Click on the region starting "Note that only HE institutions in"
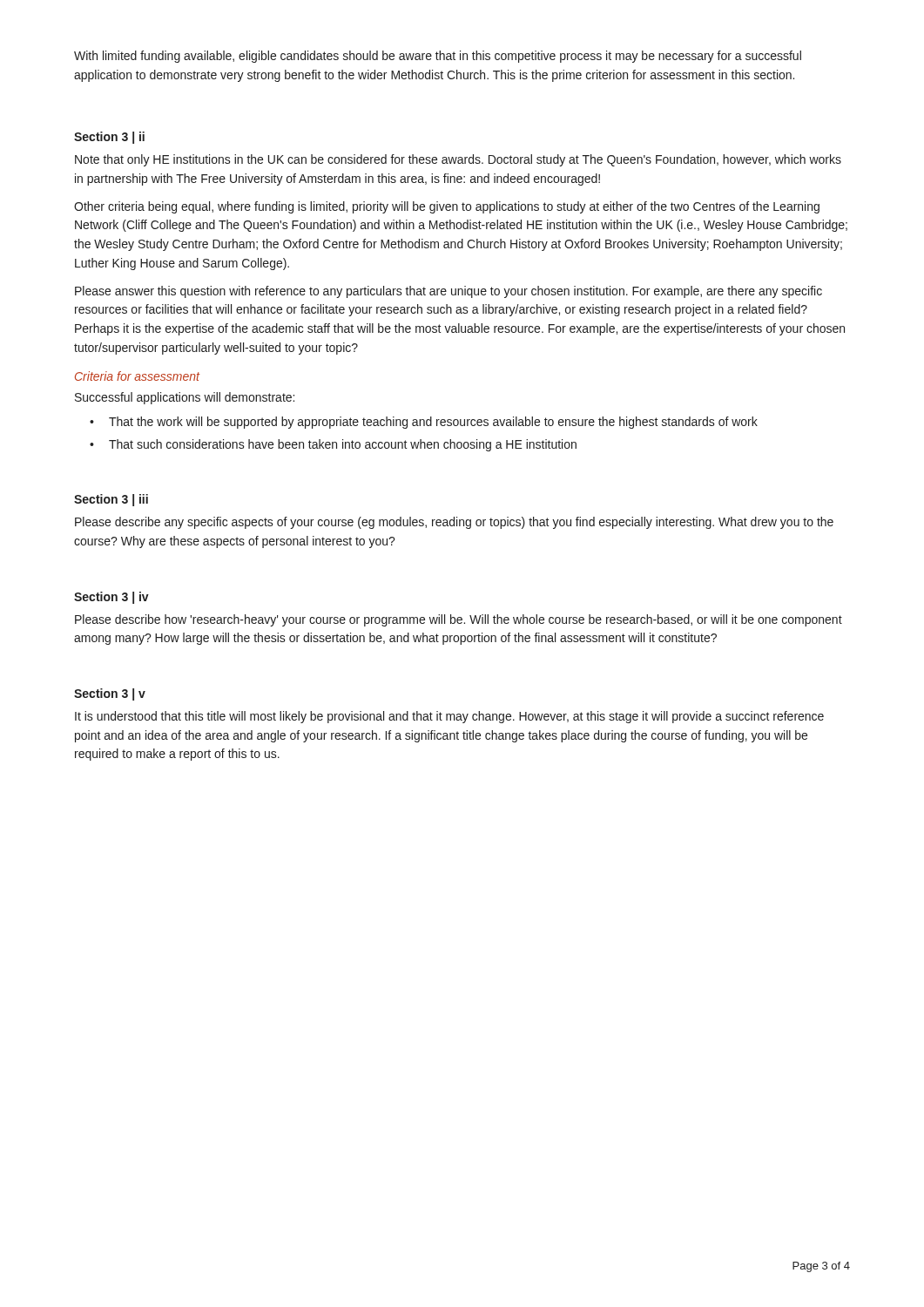Viewport: 924px width, 1307px height. tap(458, 169)
